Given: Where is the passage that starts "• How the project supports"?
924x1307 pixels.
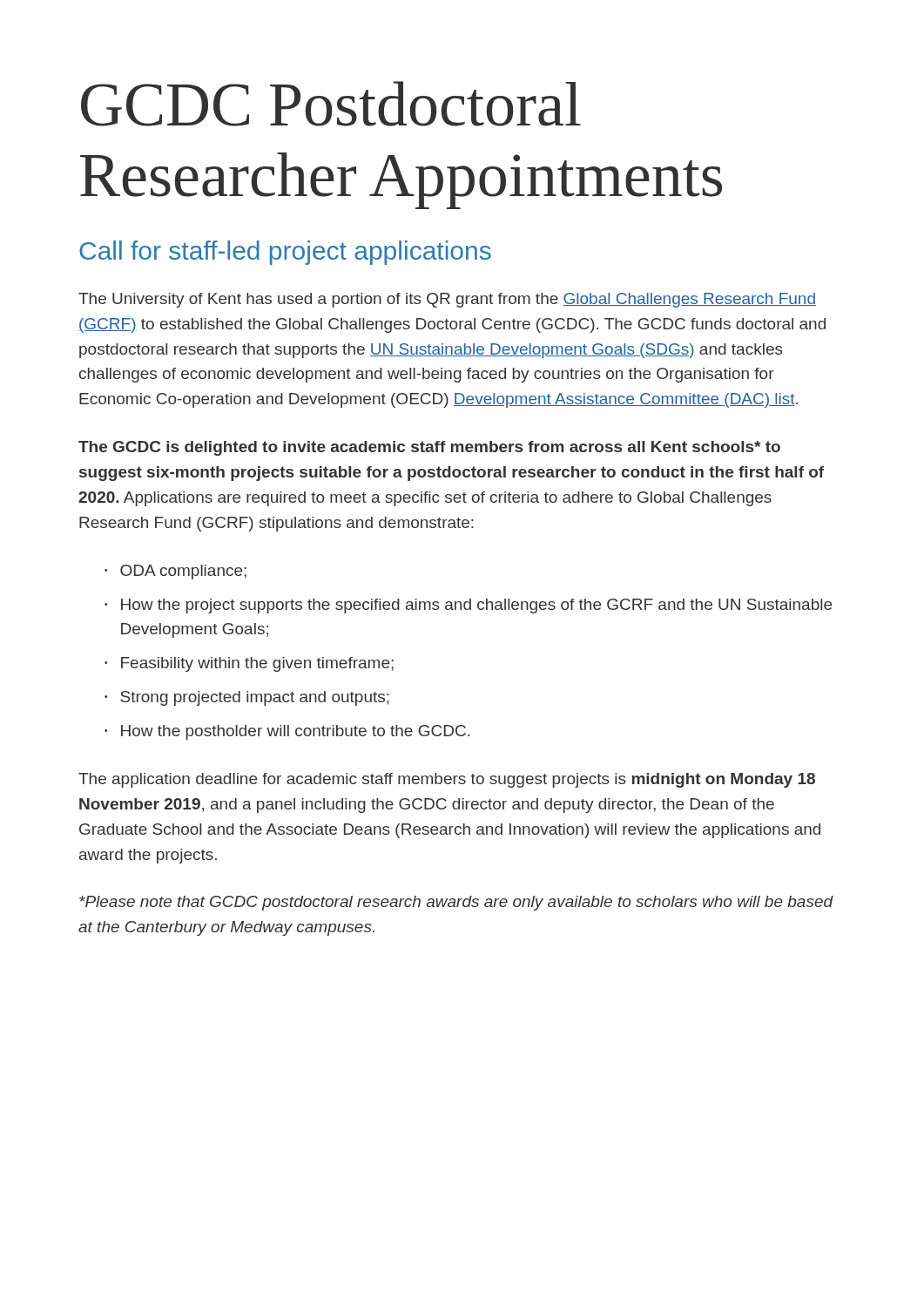Looking at the screenshot, I should click(475, 617).
